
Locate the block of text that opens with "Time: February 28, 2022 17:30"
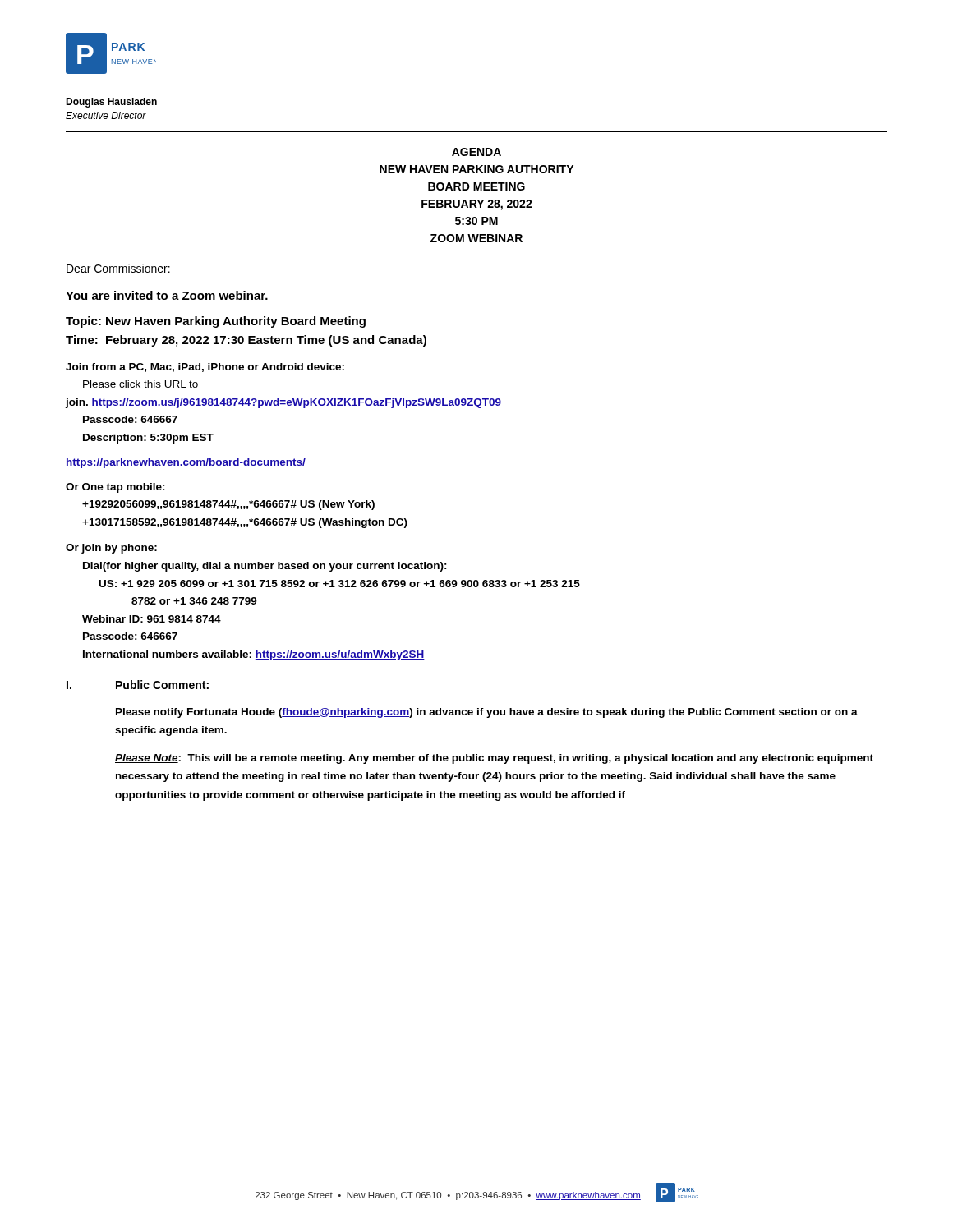[246, 339]
